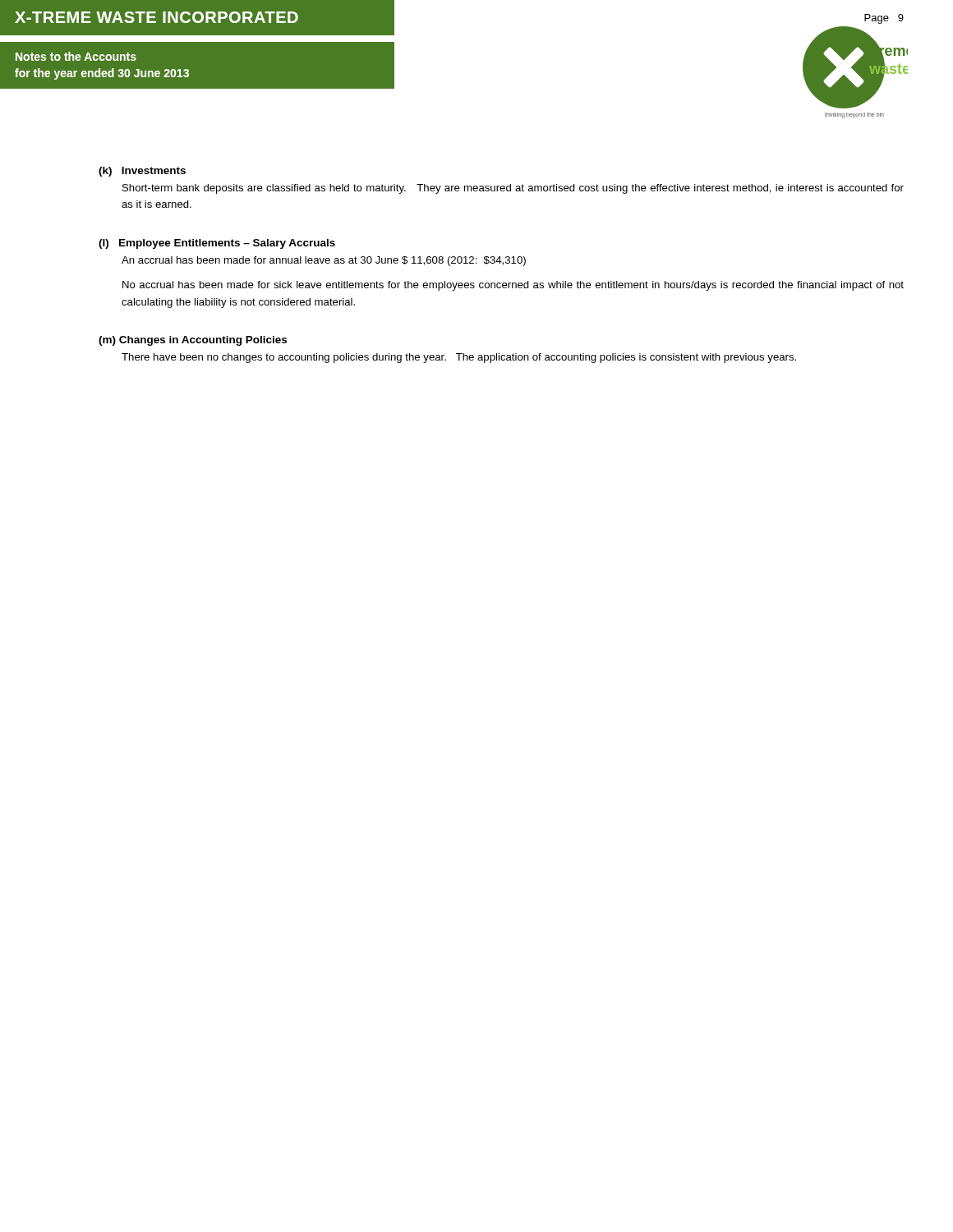Find the logo
Screen dimensions: 1232x953
854,76
